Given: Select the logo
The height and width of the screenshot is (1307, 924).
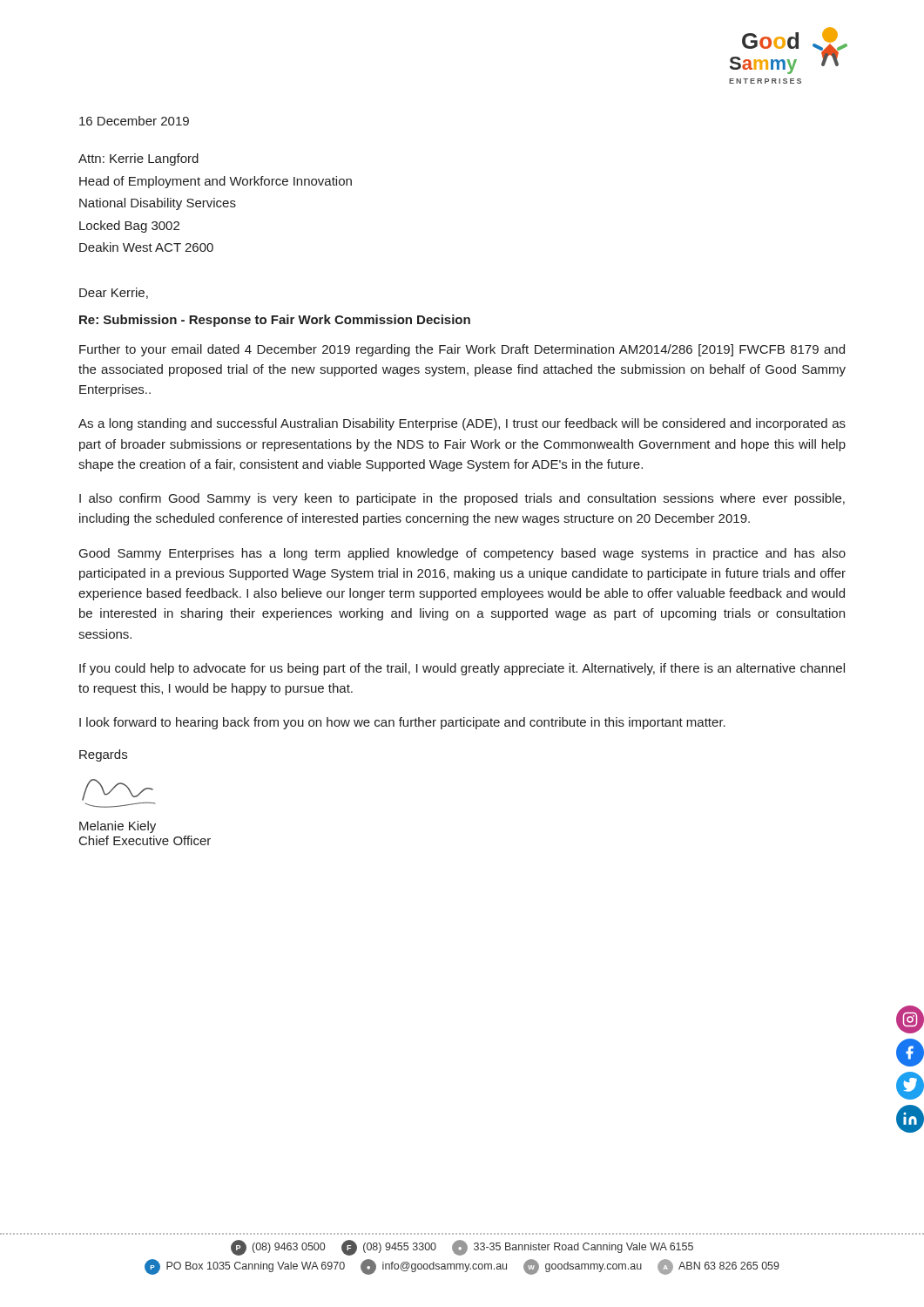Looking at the screenshot, I should pos(782,65).
